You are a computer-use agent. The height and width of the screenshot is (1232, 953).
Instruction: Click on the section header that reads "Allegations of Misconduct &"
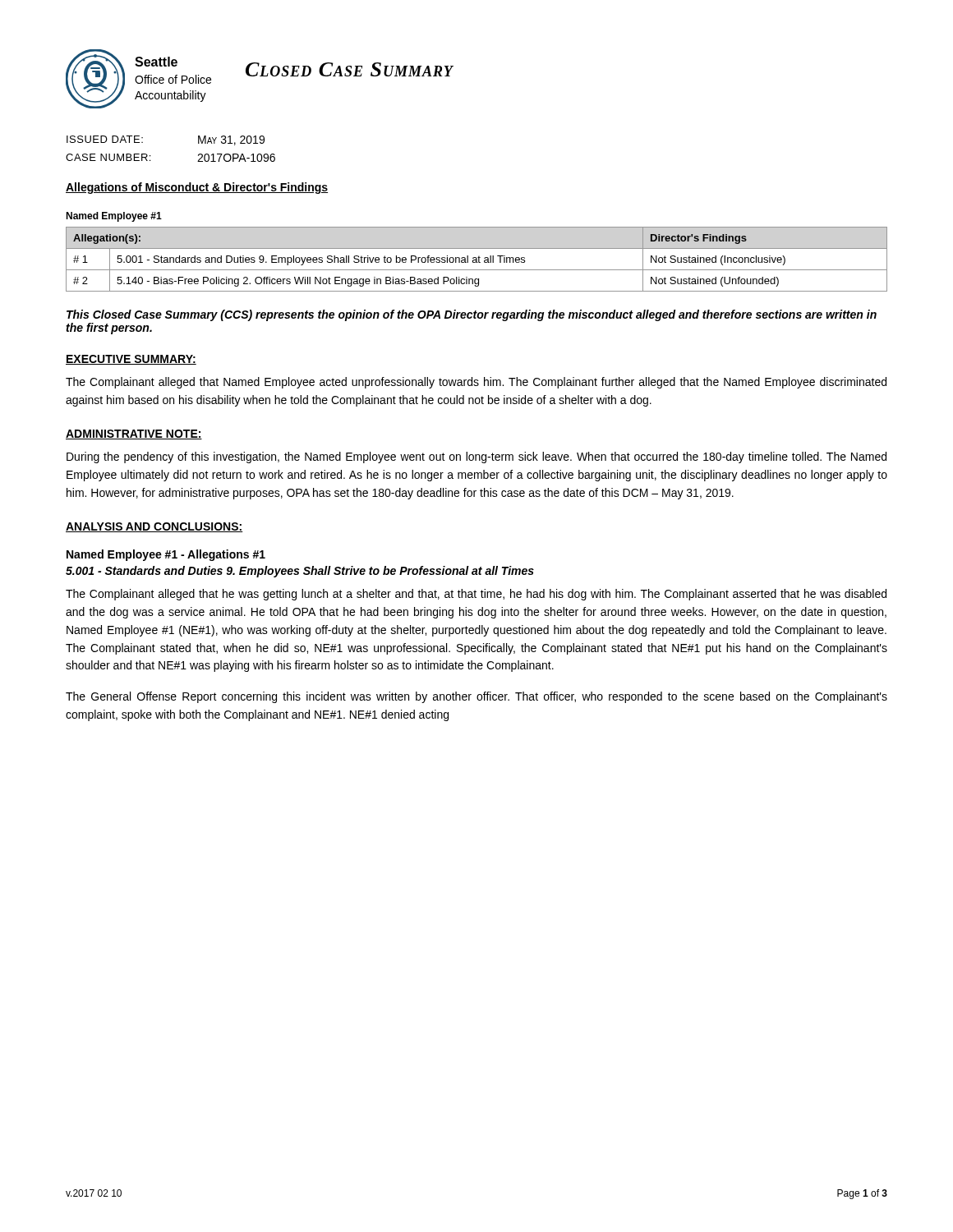click(x=197, y=187)
